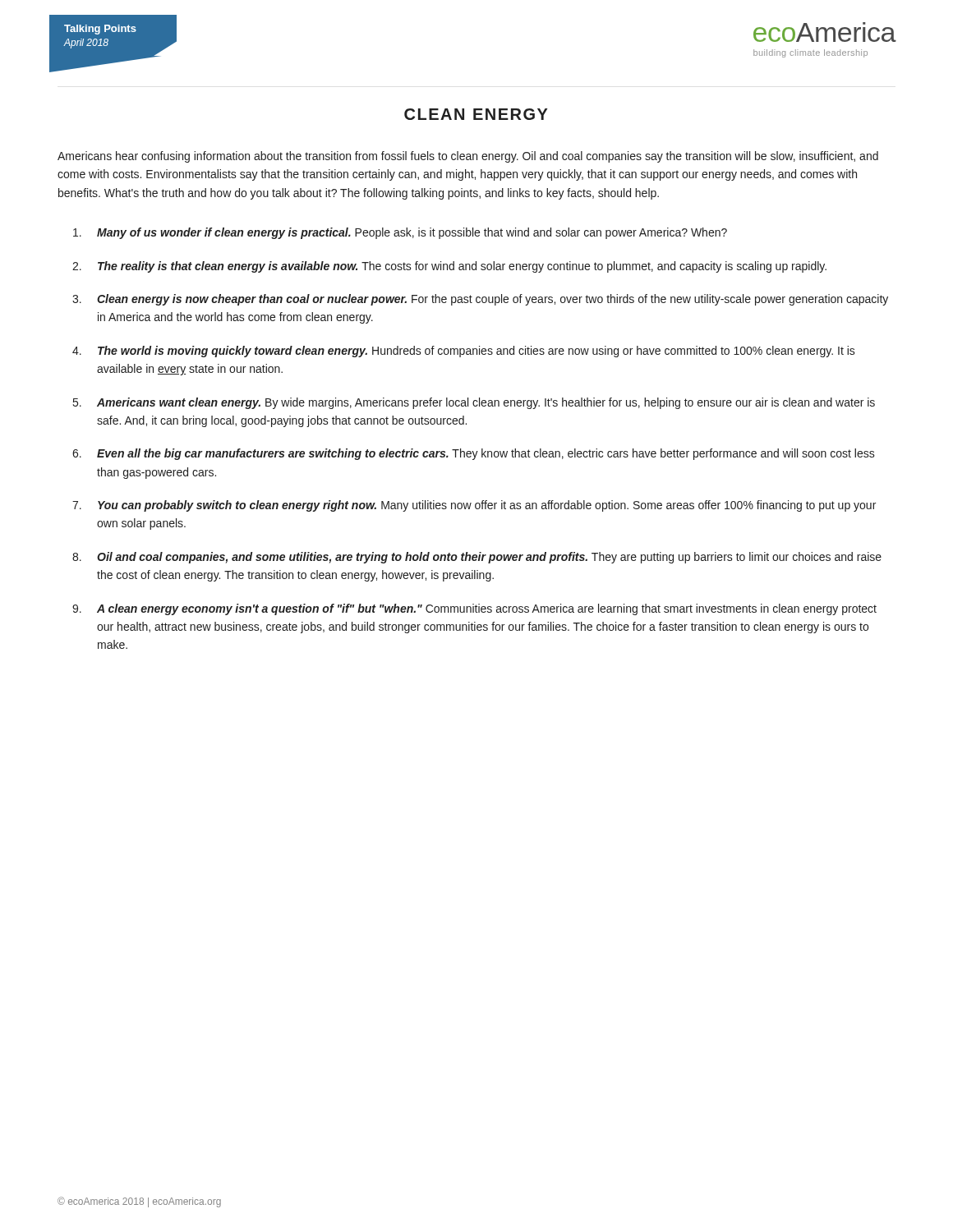Locate the block of text that opens with "6. Even all"
Screen dimensions: 1232x953
click(x=484, y=463)
